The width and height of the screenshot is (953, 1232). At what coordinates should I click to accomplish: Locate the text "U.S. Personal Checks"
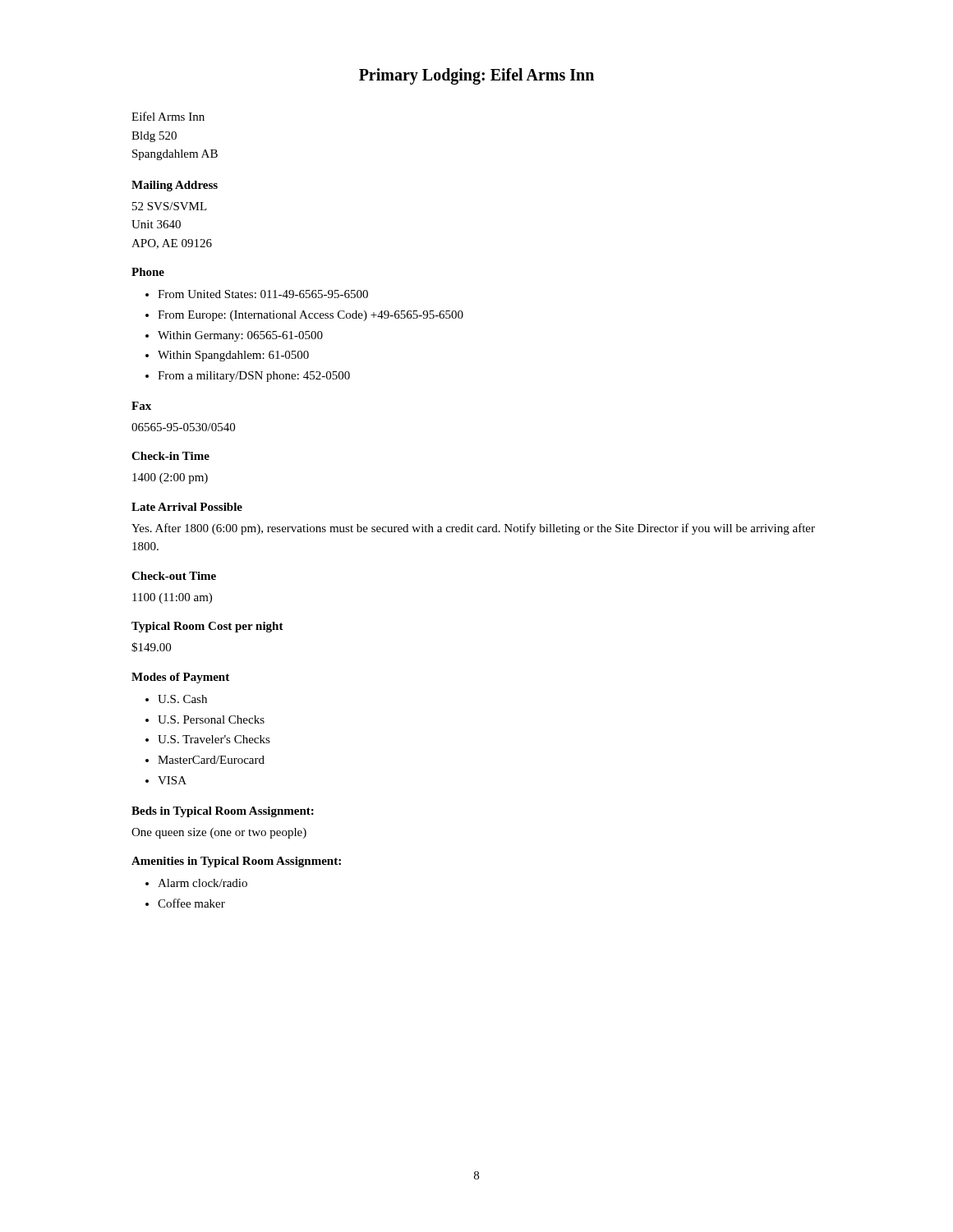211,719
